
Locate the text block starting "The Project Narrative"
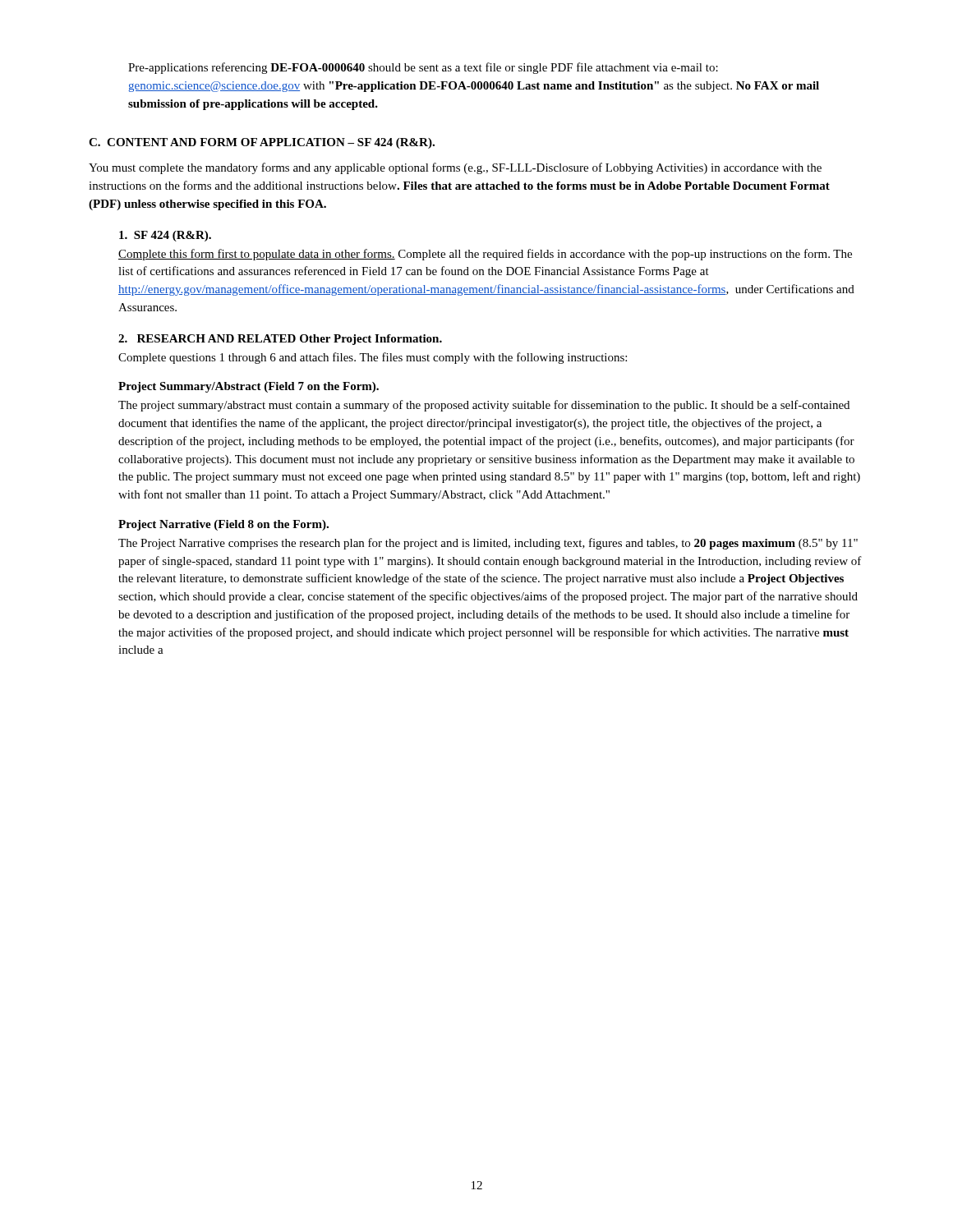490,596
